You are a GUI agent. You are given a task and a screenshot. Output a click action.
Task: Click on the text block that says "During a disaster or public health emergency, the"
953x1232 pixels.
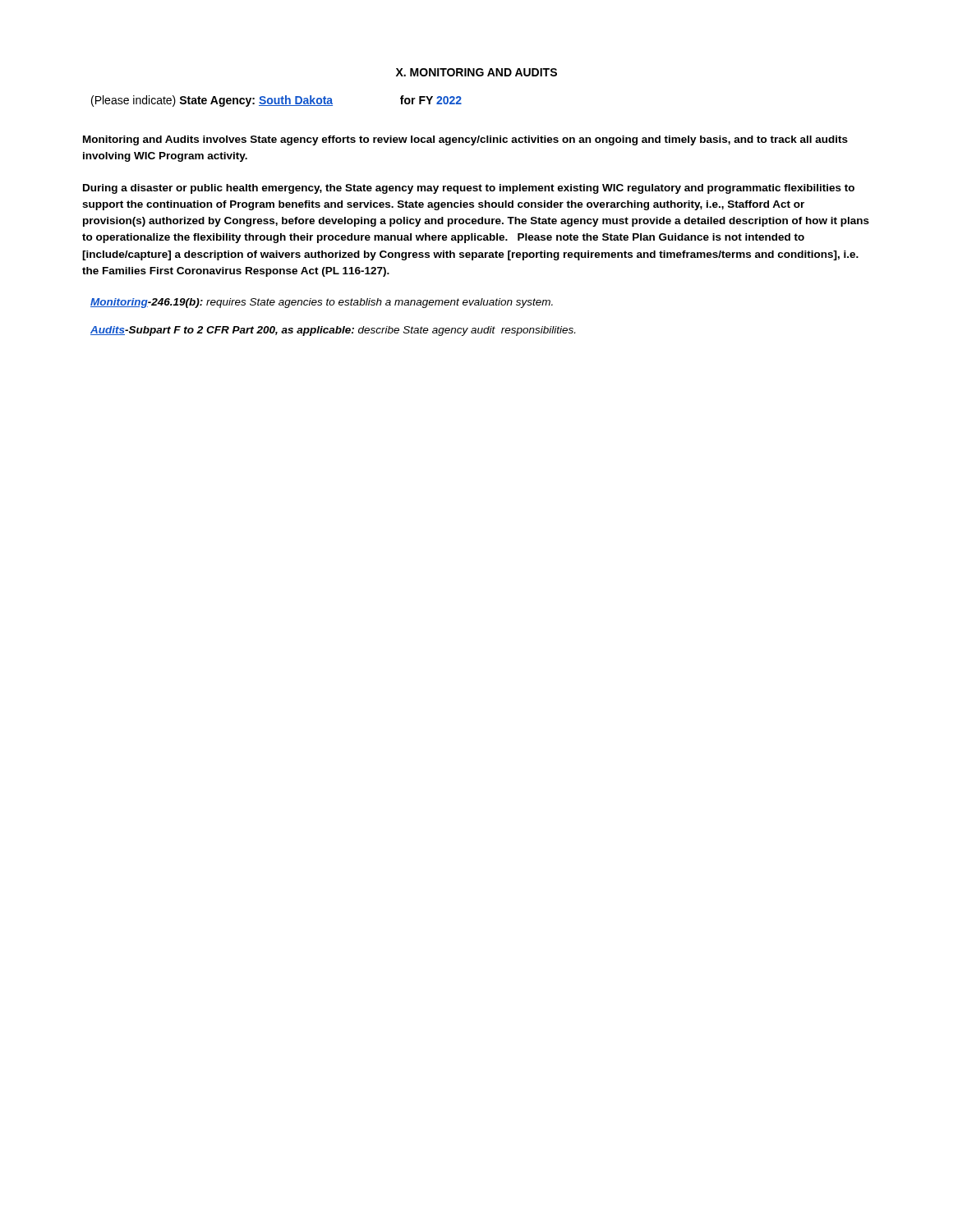click(476, 229)
